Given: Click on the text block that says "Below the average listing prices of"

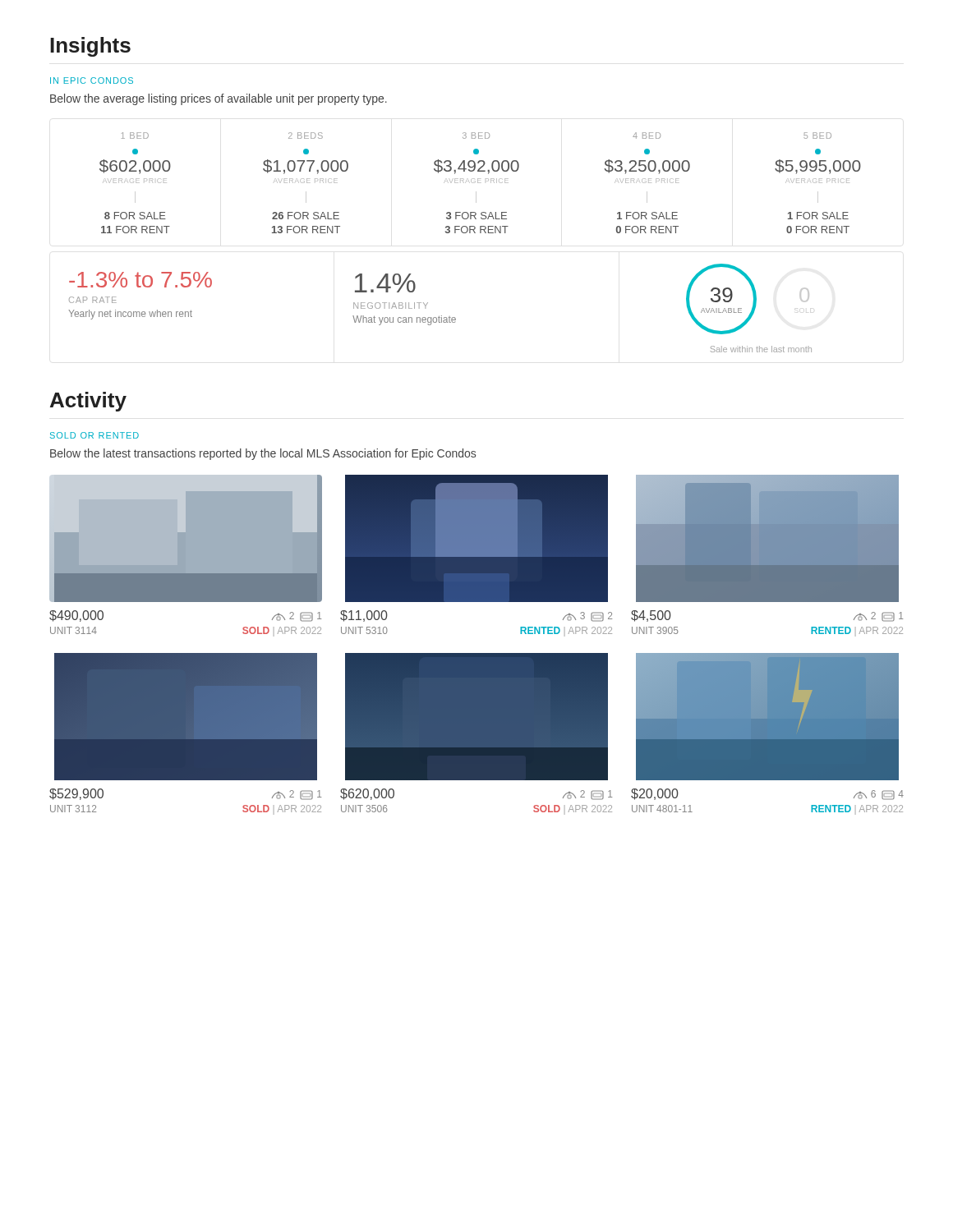Looking at the screenshot, I should click(219, 99).
